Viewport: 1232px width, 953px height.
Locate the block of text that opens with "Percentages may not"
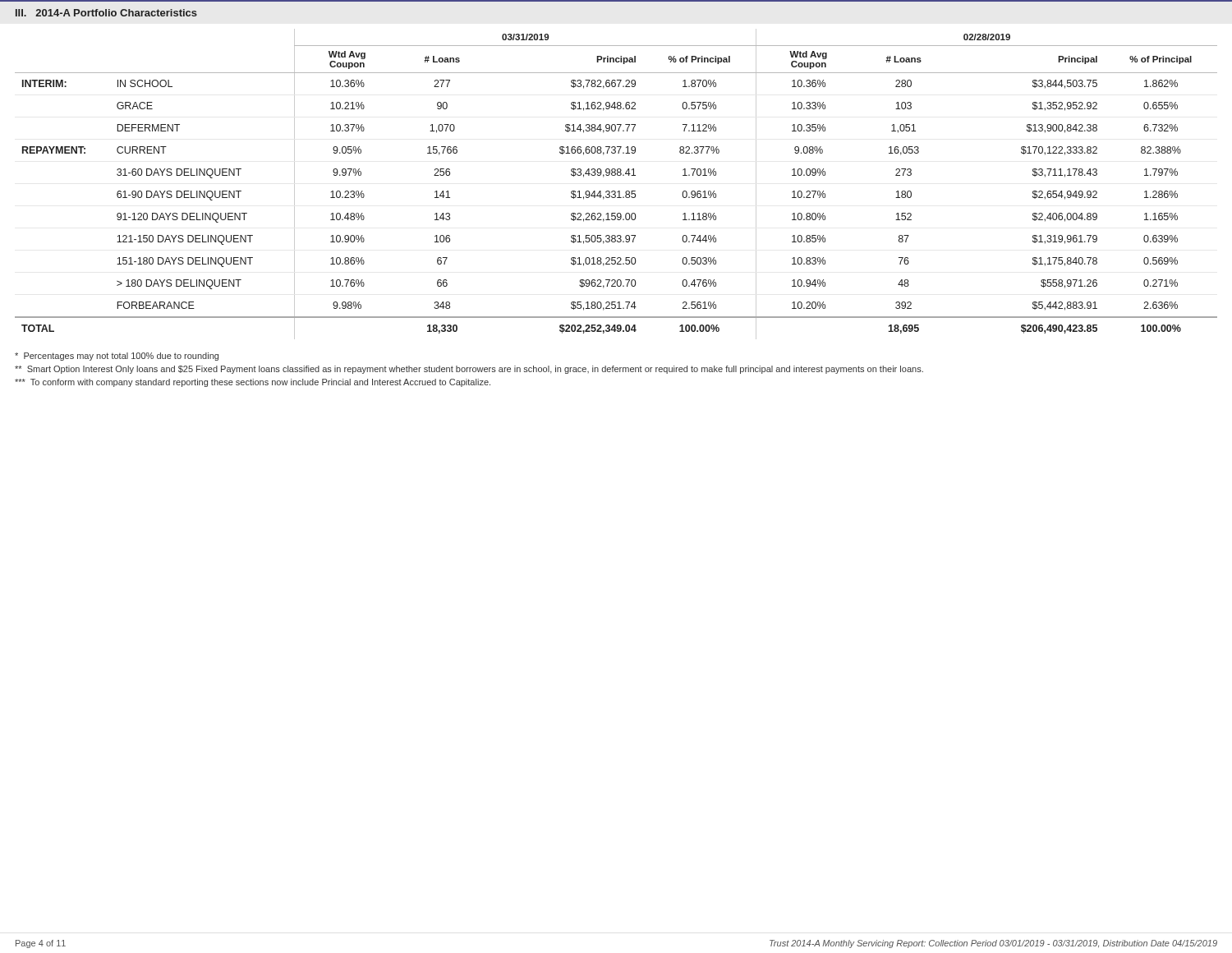click(117, 356)
